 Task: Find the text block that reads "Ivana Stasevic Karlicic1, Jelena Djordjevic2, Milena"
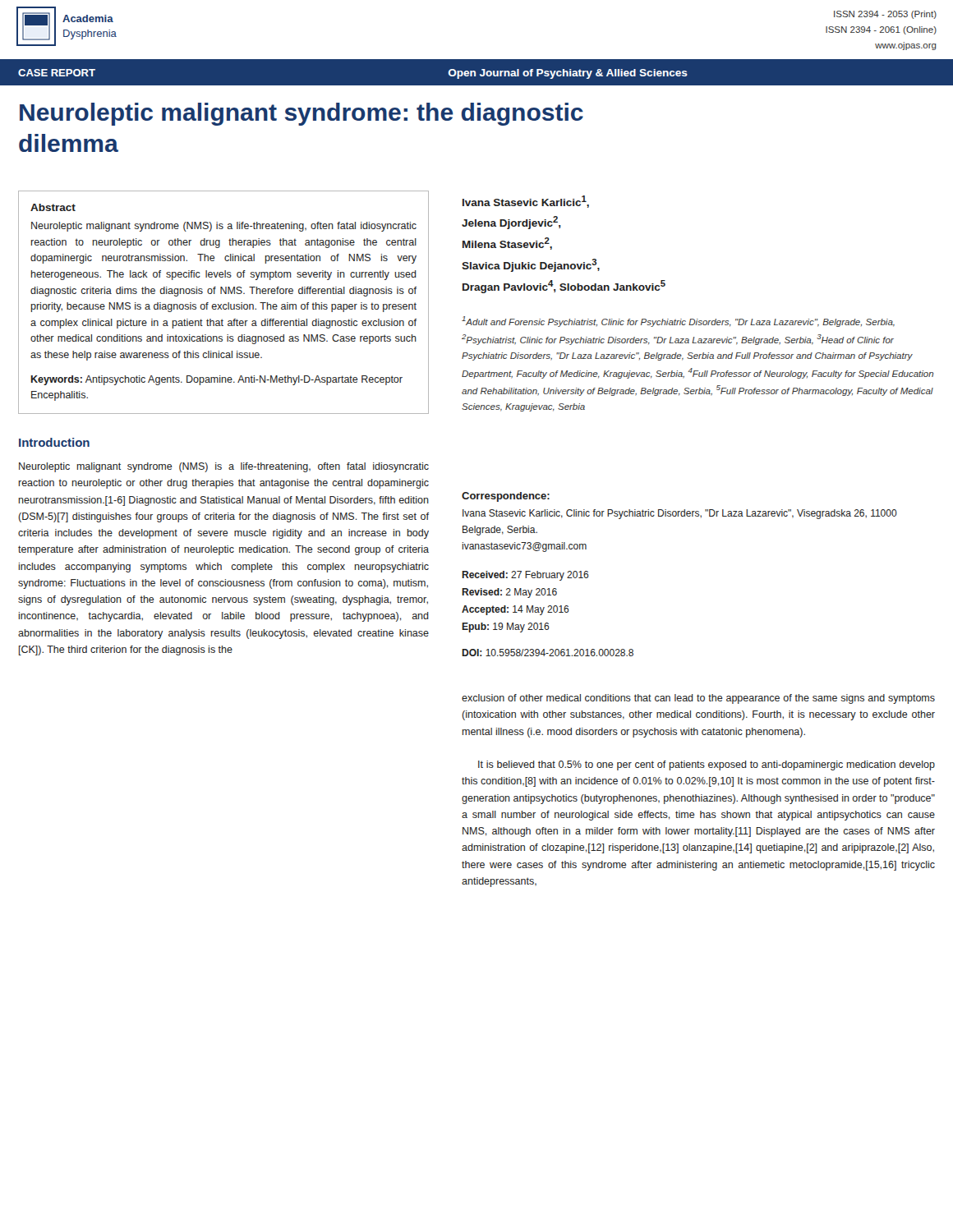click(x=526, y=202)
